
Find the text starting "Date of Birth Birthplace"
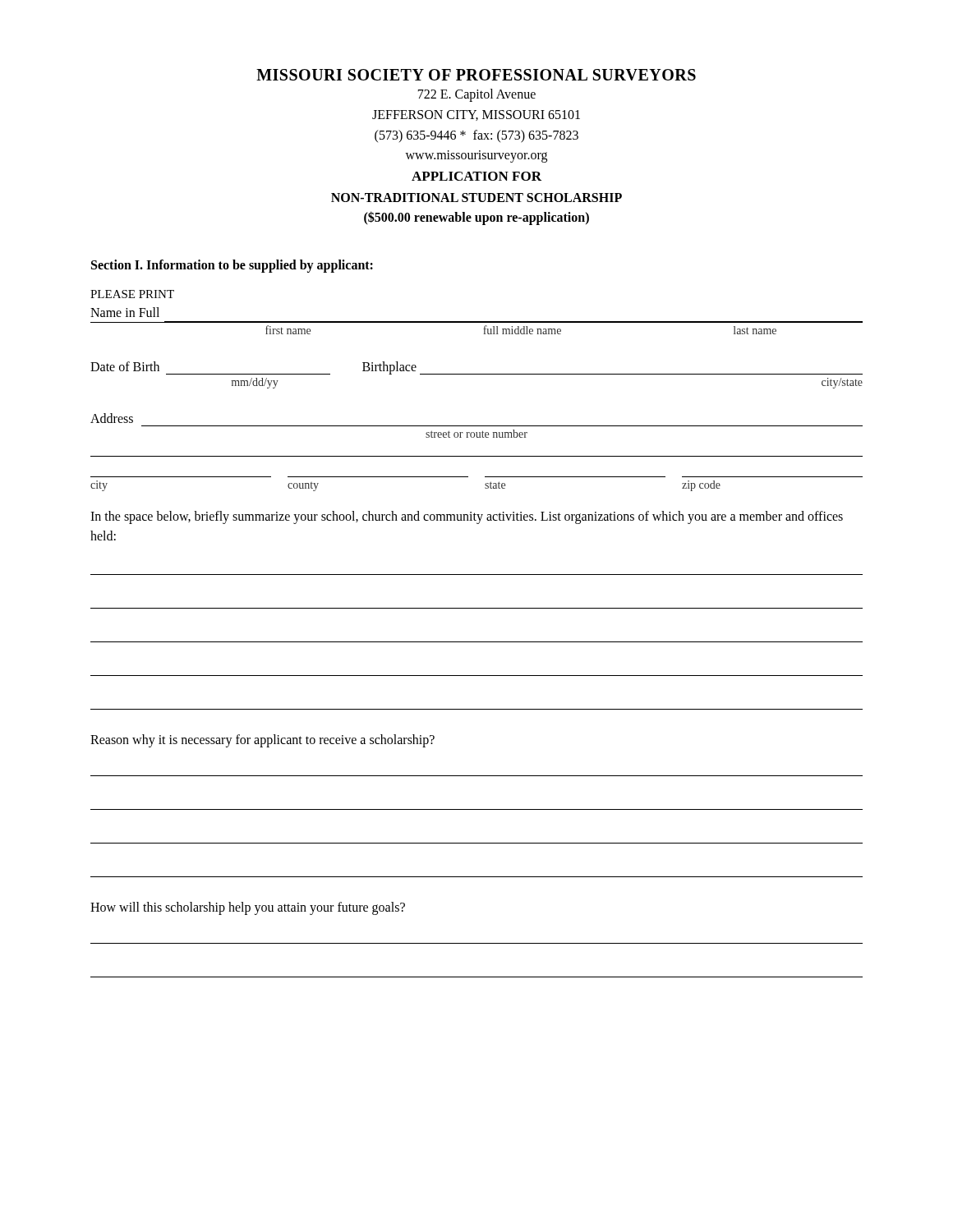click(x=476, y=373)
